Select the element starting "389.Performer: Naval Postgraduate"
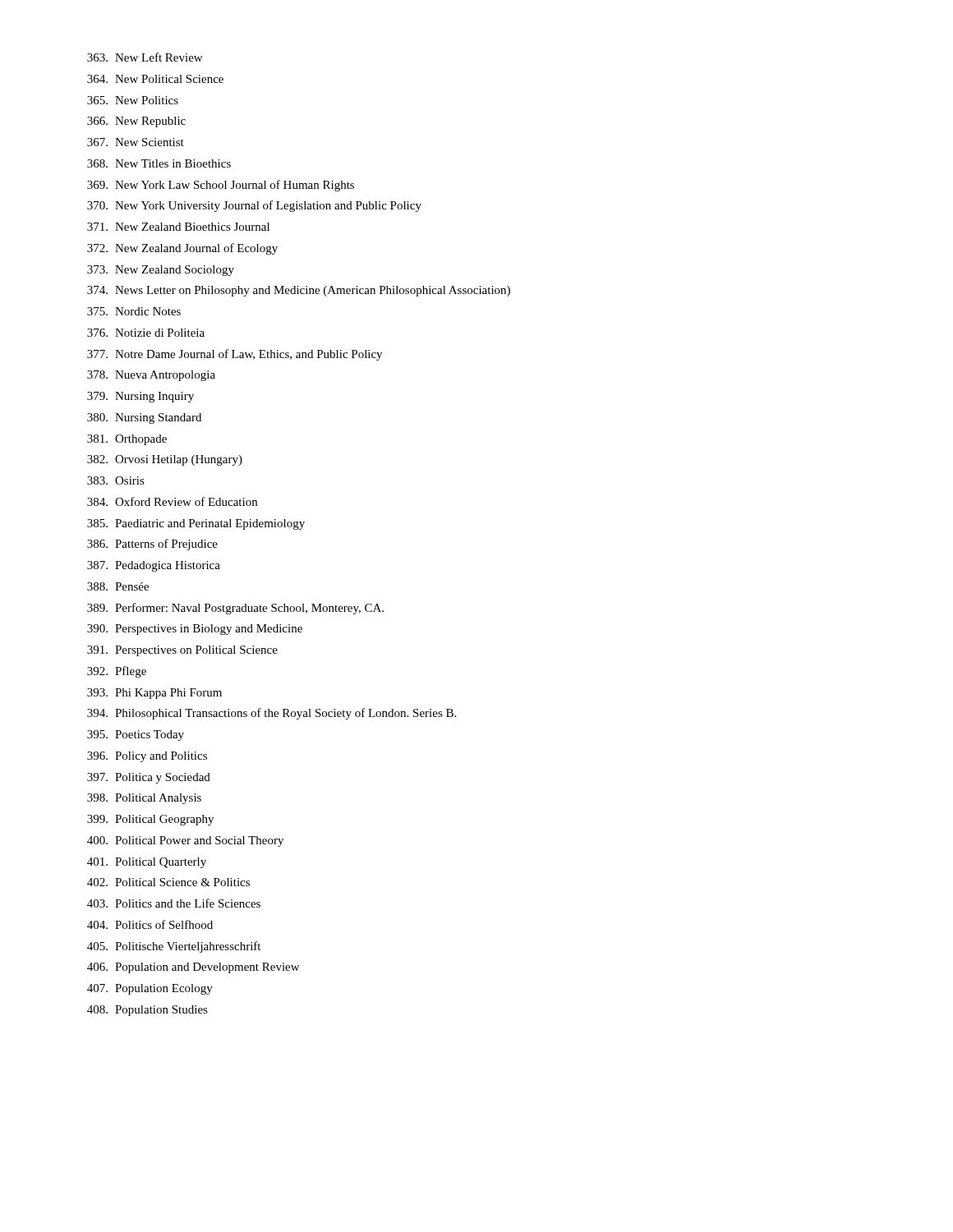This screenshot has width=953, height=1232. (x=235, y=609)
